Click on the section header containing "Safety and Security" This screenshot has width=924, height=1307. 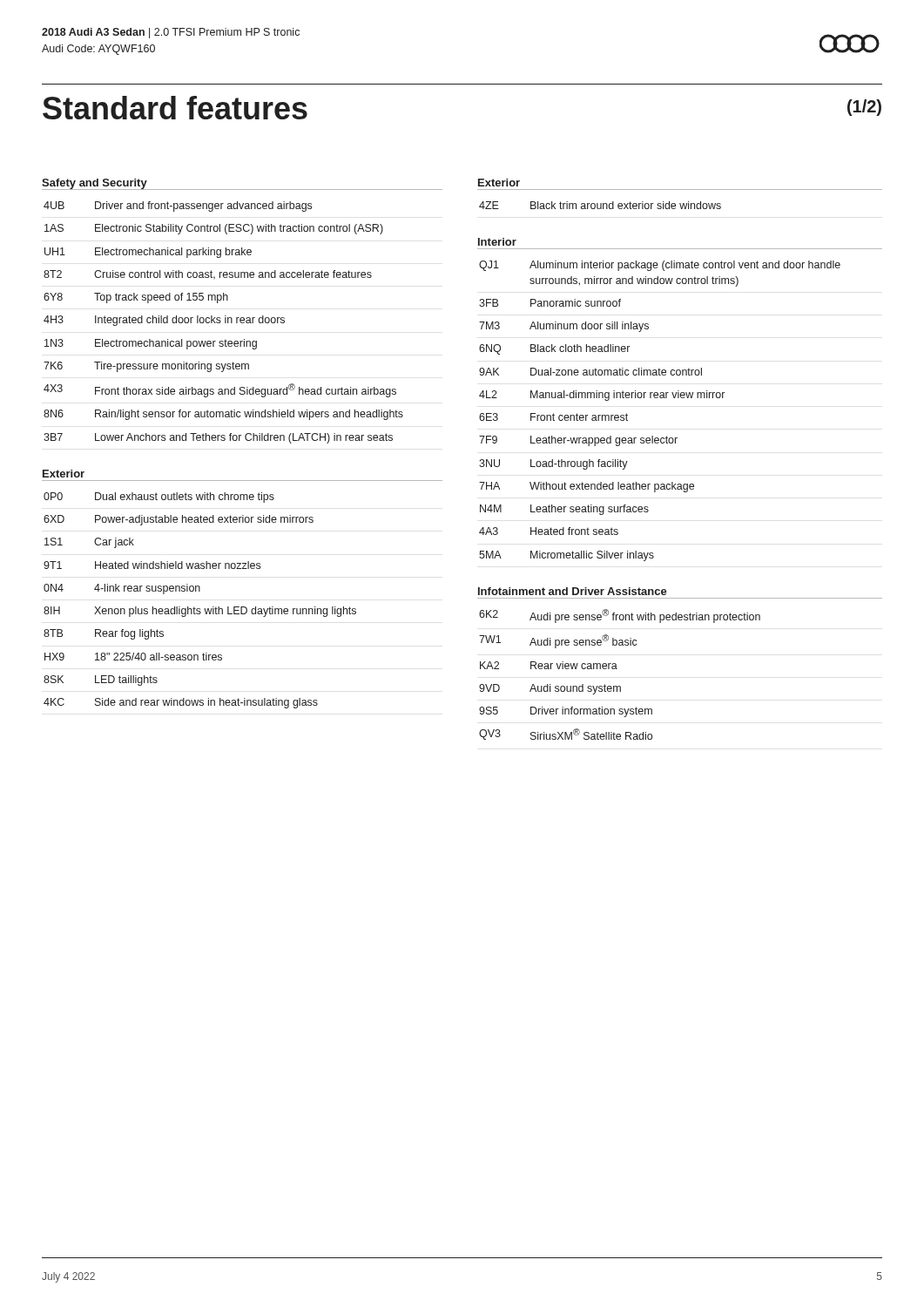tap(94, 183)
